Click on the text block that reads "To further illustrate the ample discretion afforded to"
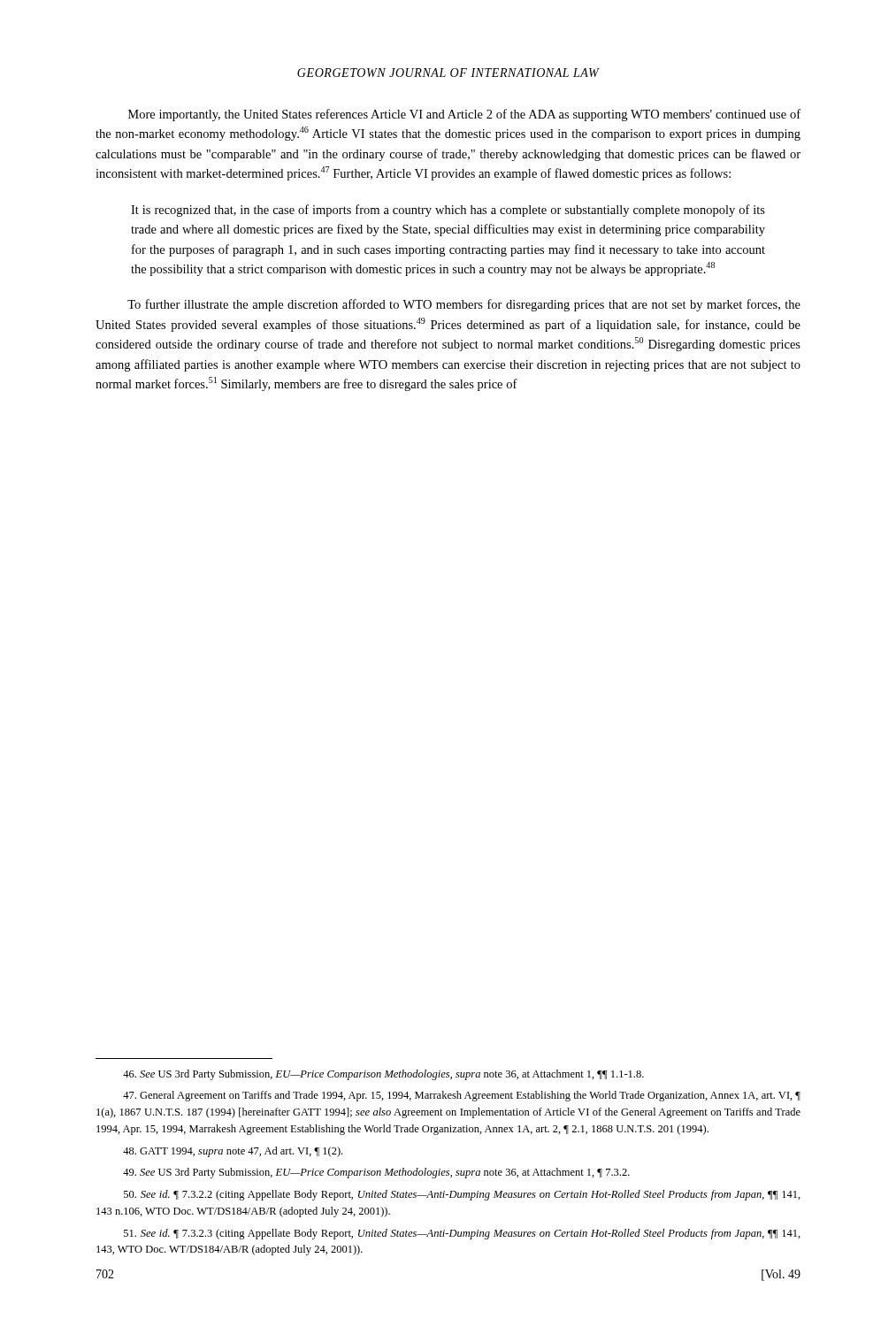896x1327 pixels. coord(448,344)
